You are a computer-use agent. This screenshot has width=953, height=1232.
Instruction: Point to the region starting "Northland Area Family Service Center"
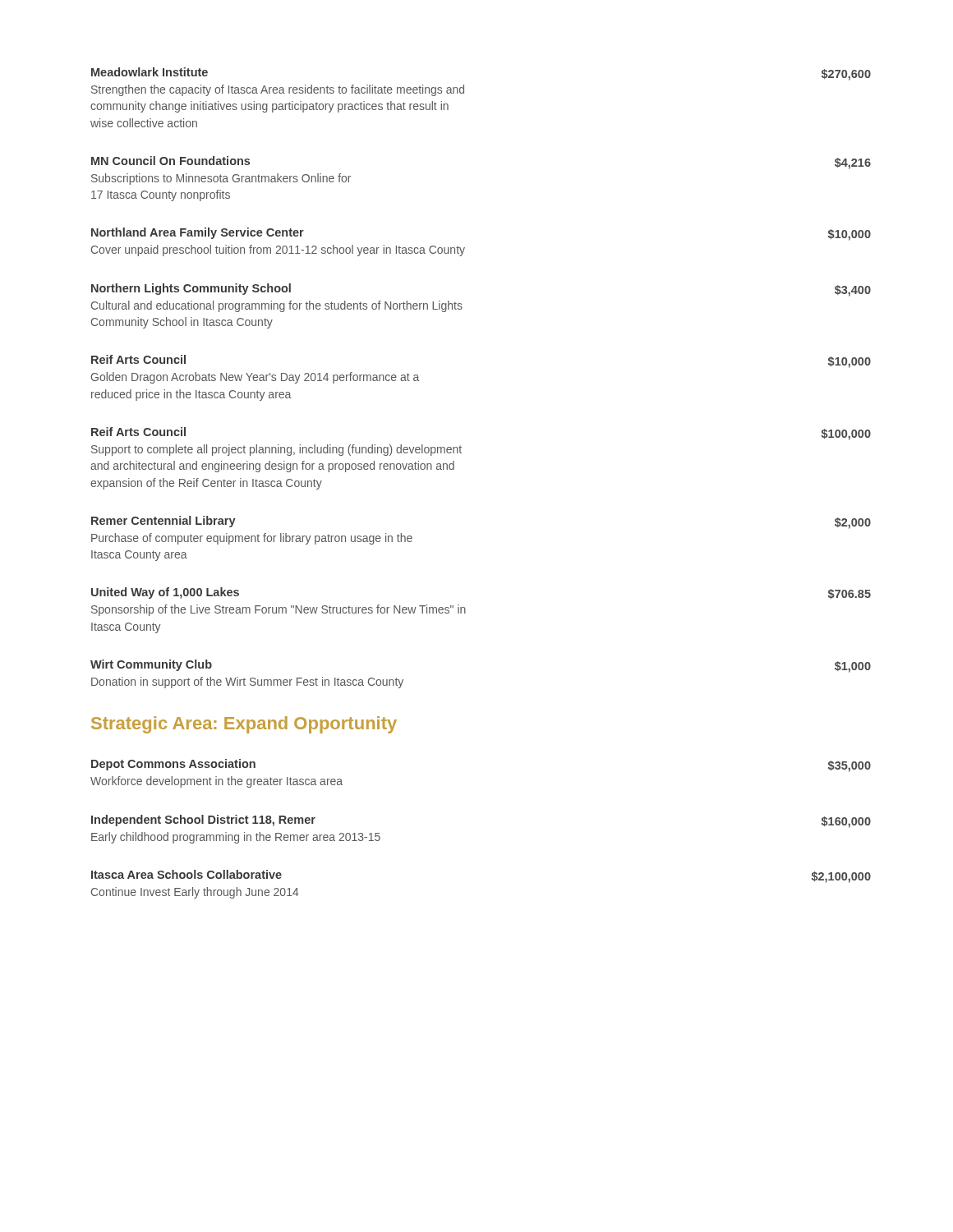coord(198,234)
